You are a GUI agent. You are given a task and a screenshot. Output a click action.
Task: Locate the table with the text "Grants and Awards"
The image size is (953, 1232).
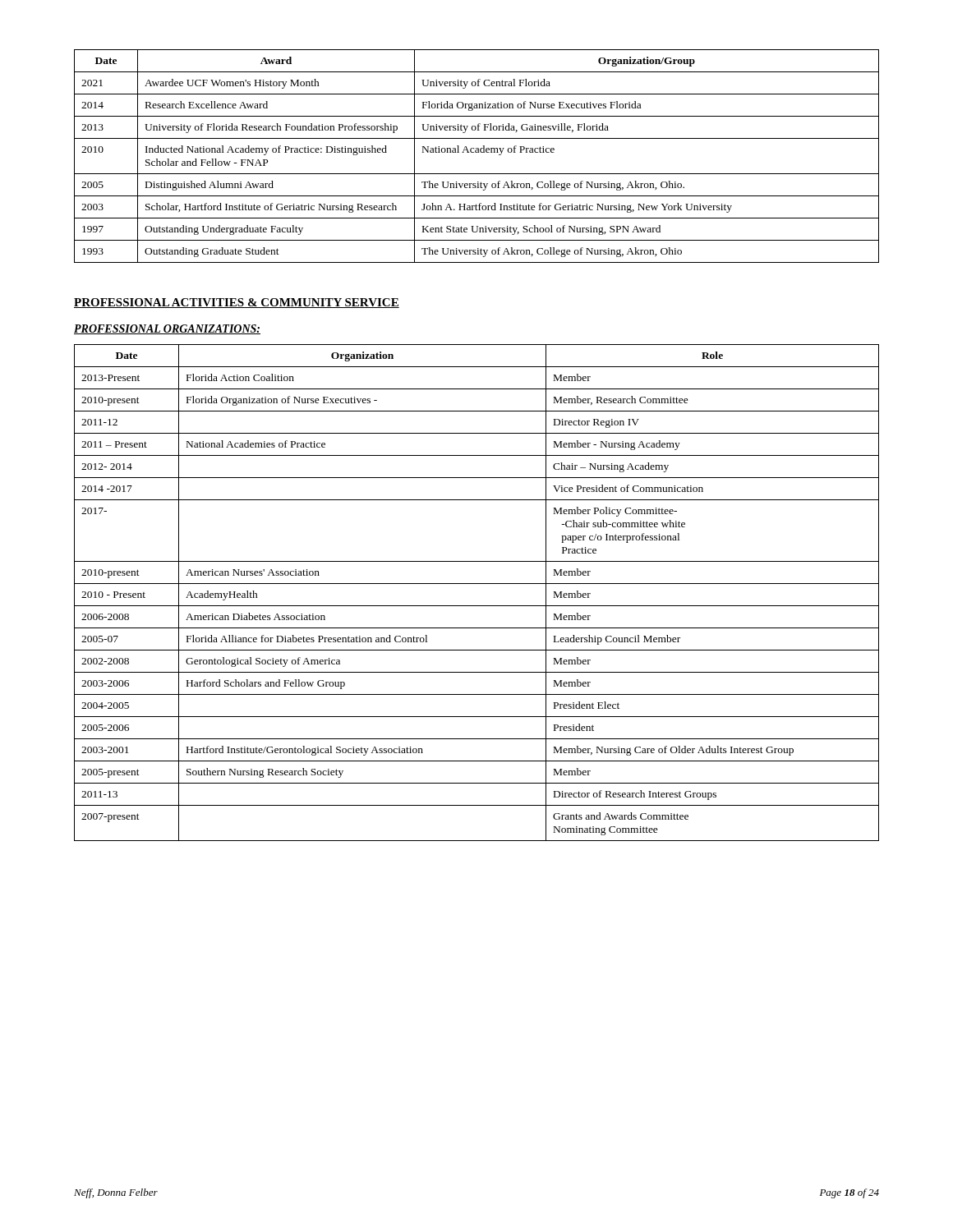[x=476, y=593]
